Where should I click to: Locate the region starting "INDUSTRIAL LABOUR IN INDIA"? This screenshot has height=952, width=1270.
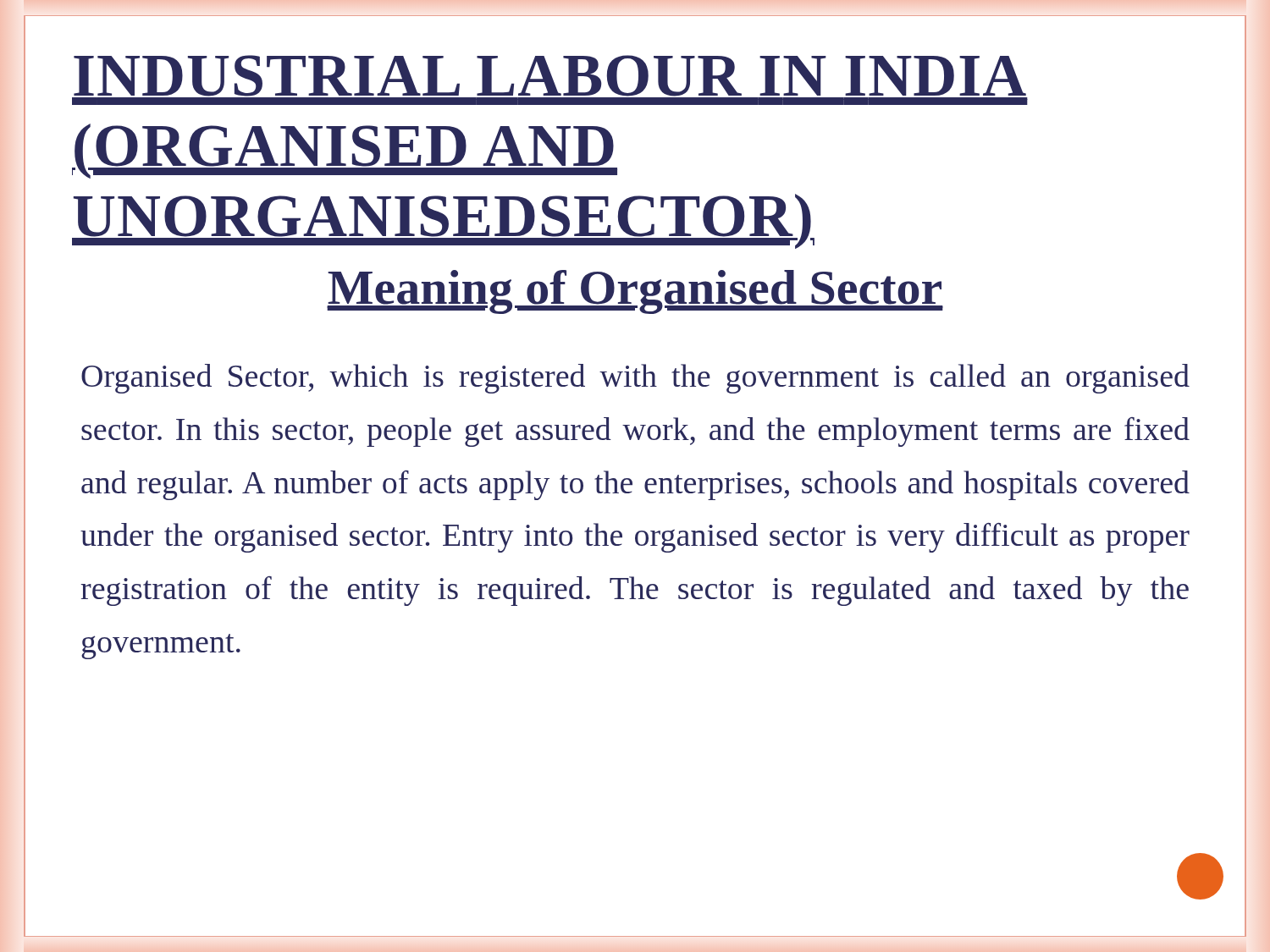tap(550, 145)
